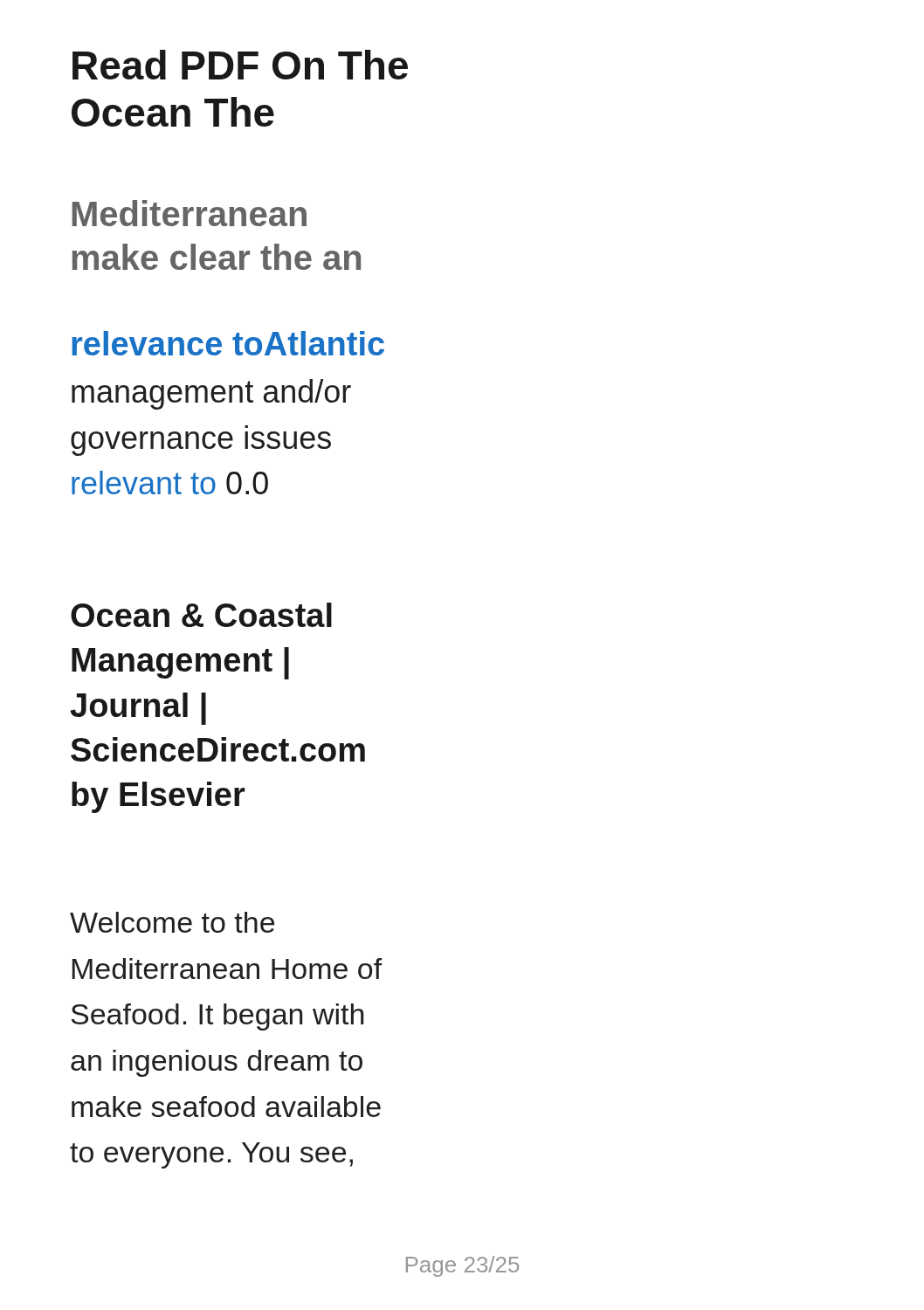This screenshot has width=924, height=1310.
Task: Point to the block beginning "Welcome to the Mediterranean"
Action: click(172, 922)
